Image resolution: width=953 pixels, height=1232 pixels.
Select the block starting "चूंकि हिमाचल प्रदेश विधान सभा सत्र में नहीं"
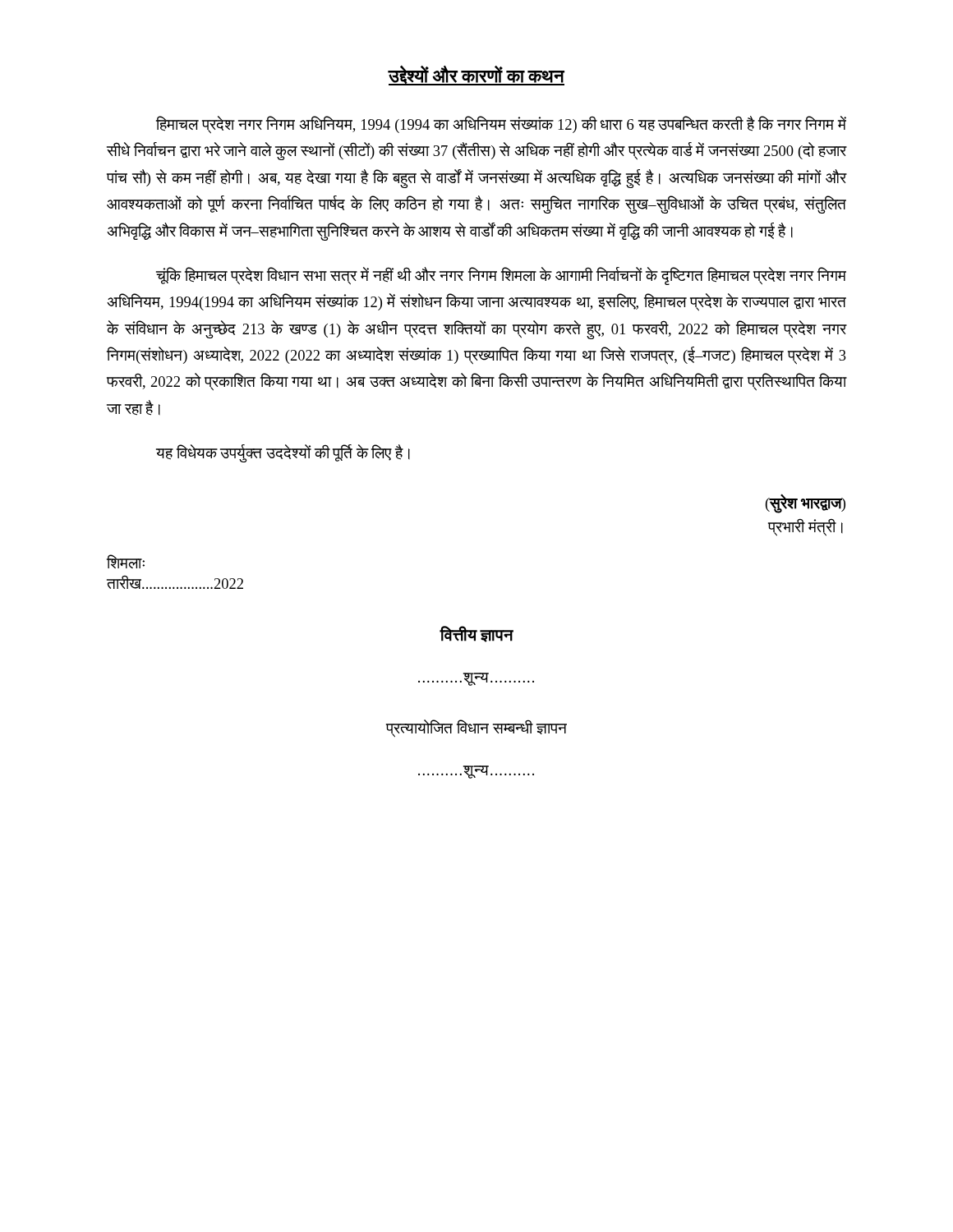pos(476,342)
